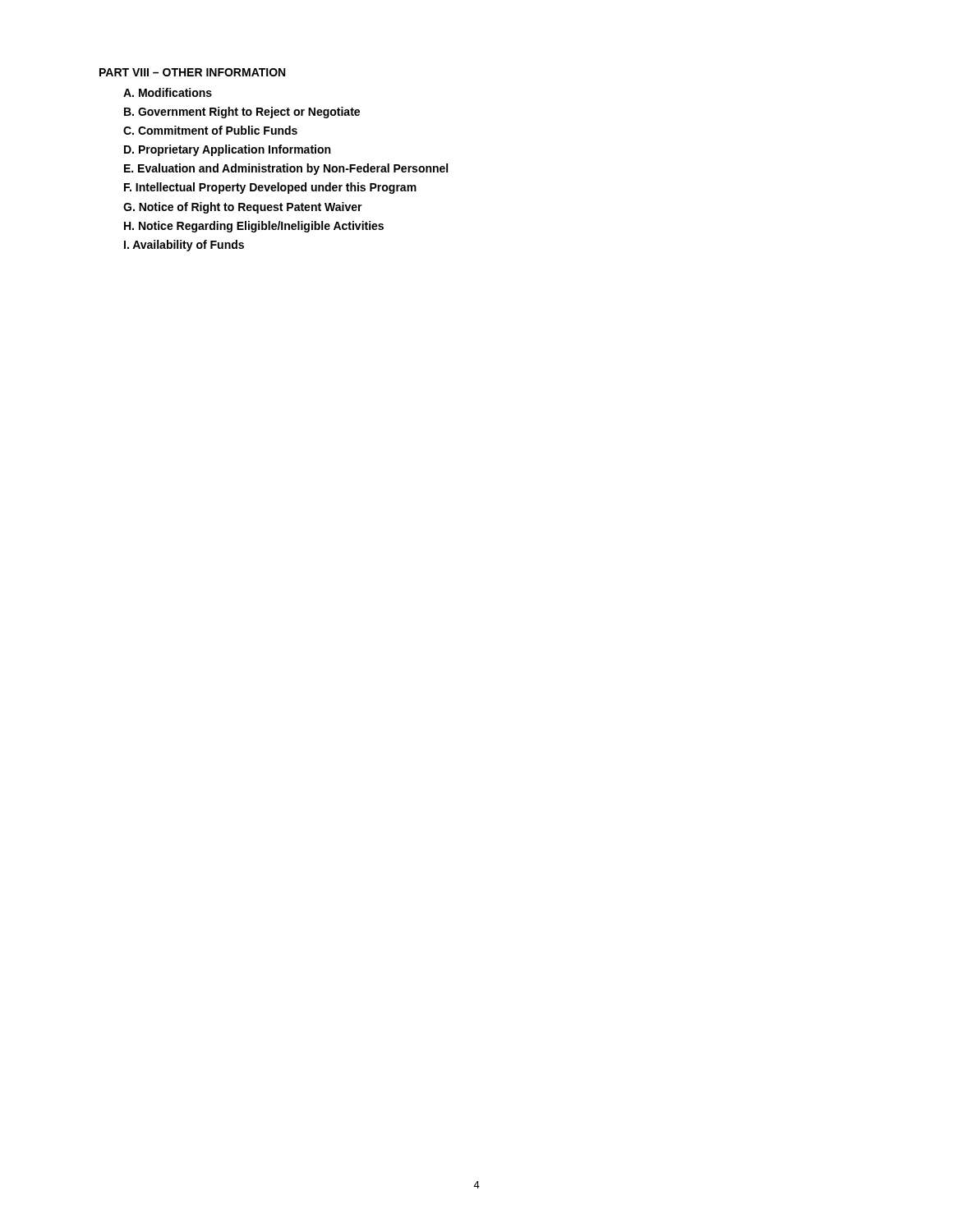The height and width of the screenshot is (1232, 953).
Task: Select the list item that reads "G. Notice of Right"
Action: [x=243, y=207]
